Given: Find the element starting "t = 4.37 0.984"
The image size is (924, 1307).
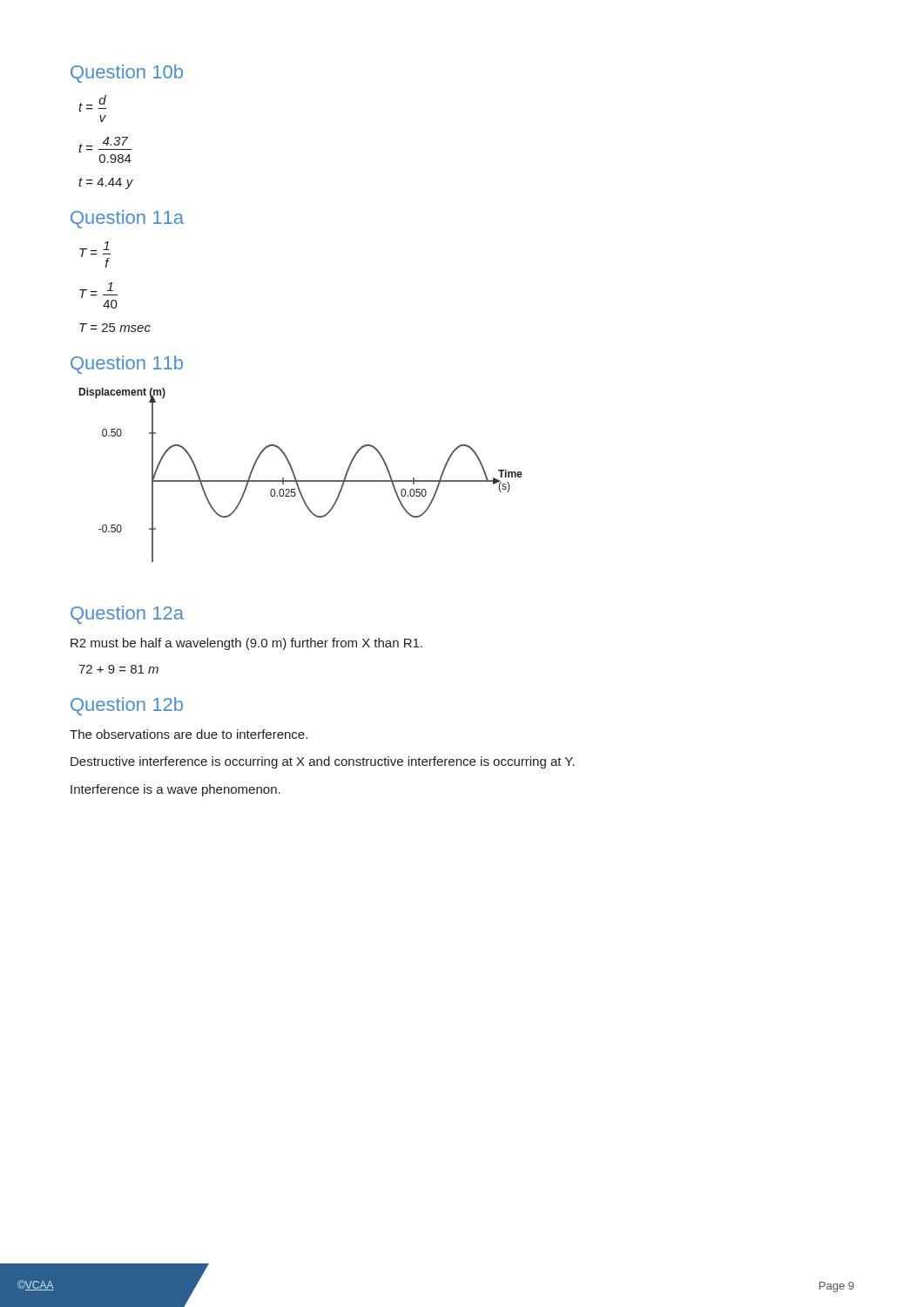Looking at the screenshot, I should [x=105, y=149].
